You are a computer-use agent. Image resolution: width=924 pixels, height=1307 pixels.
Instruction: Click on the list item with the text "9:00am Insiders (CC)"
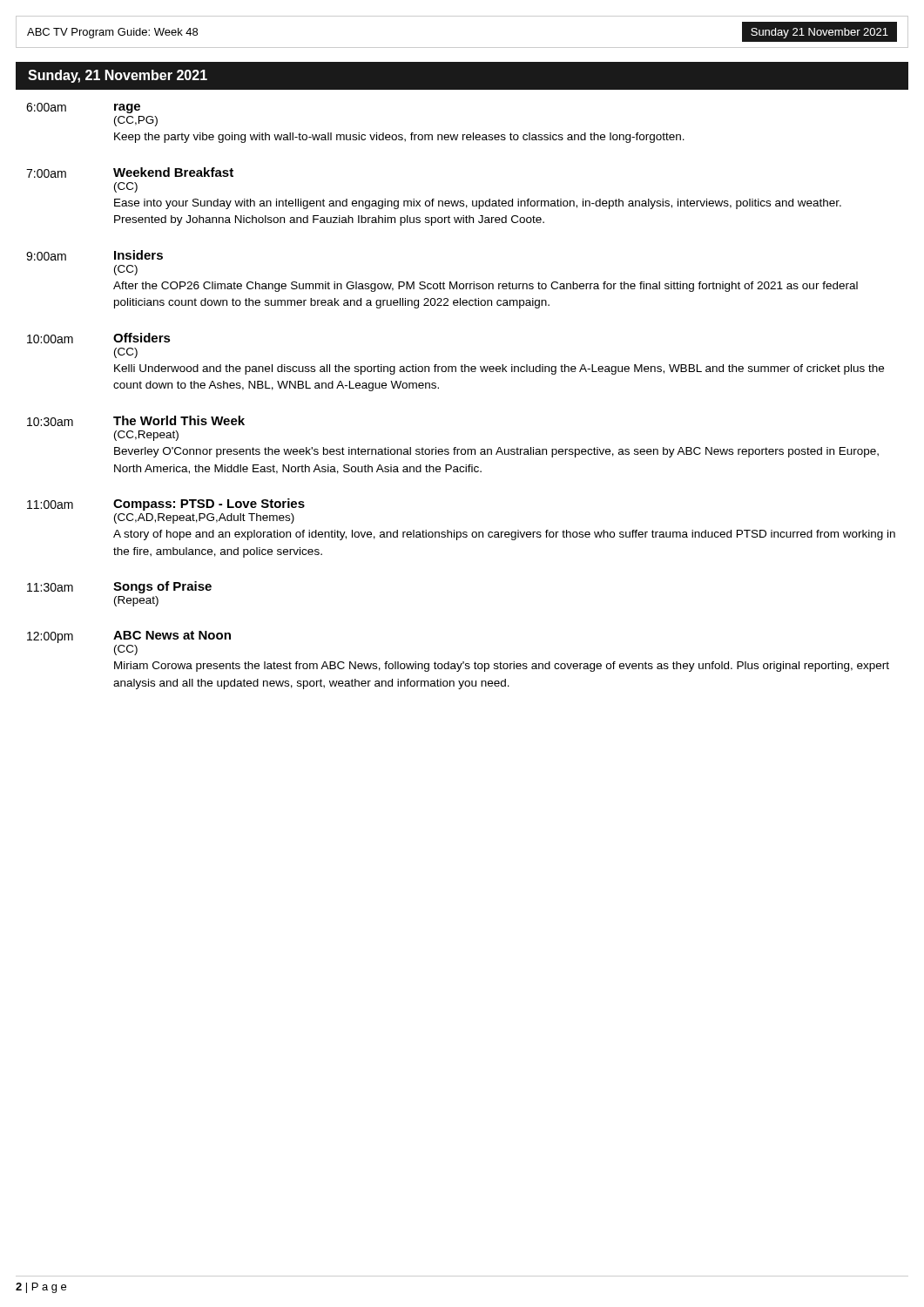click(462, 279)
